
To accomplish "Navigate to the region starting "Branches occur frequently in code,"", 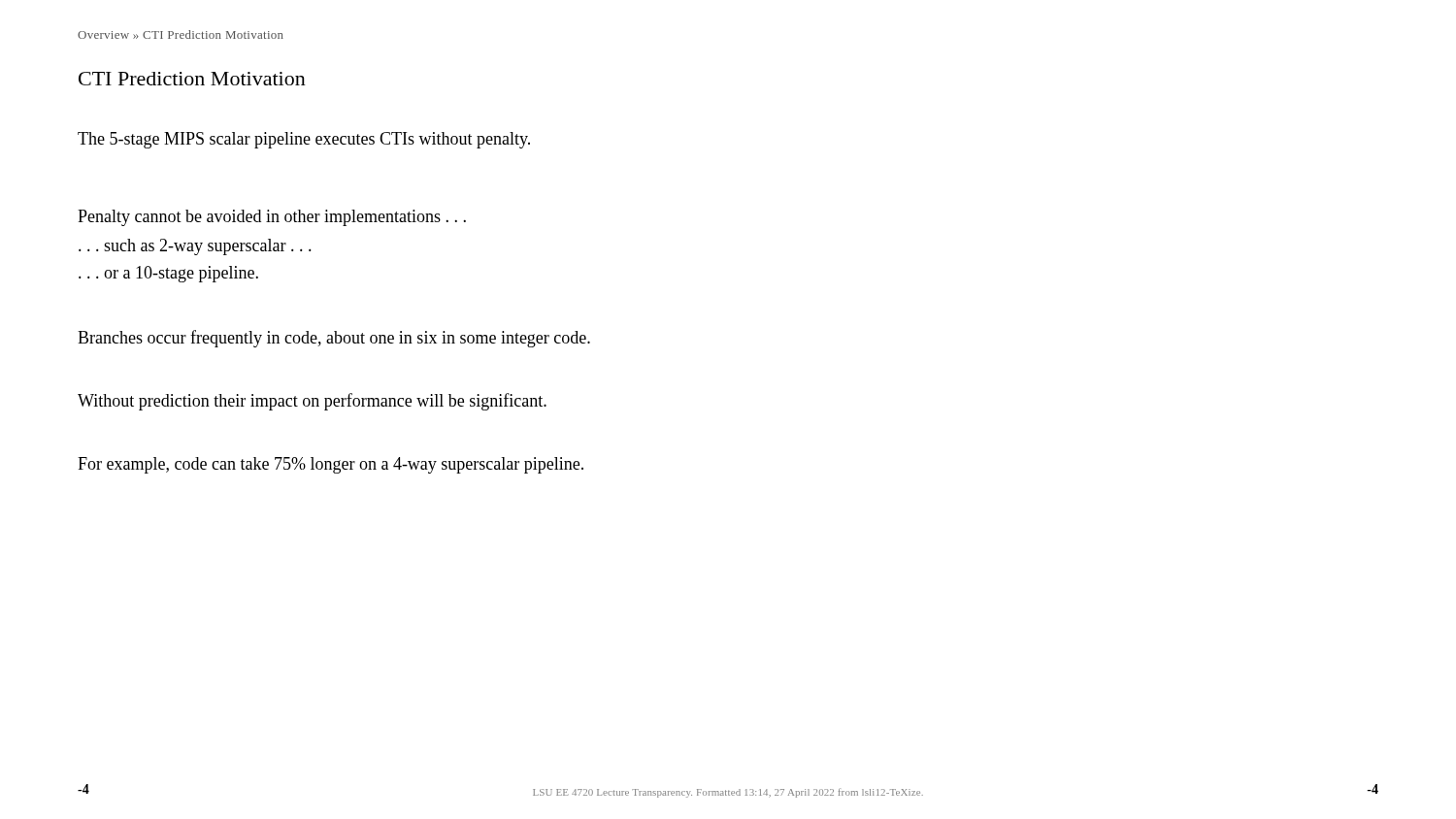I will tap(334, 338).
